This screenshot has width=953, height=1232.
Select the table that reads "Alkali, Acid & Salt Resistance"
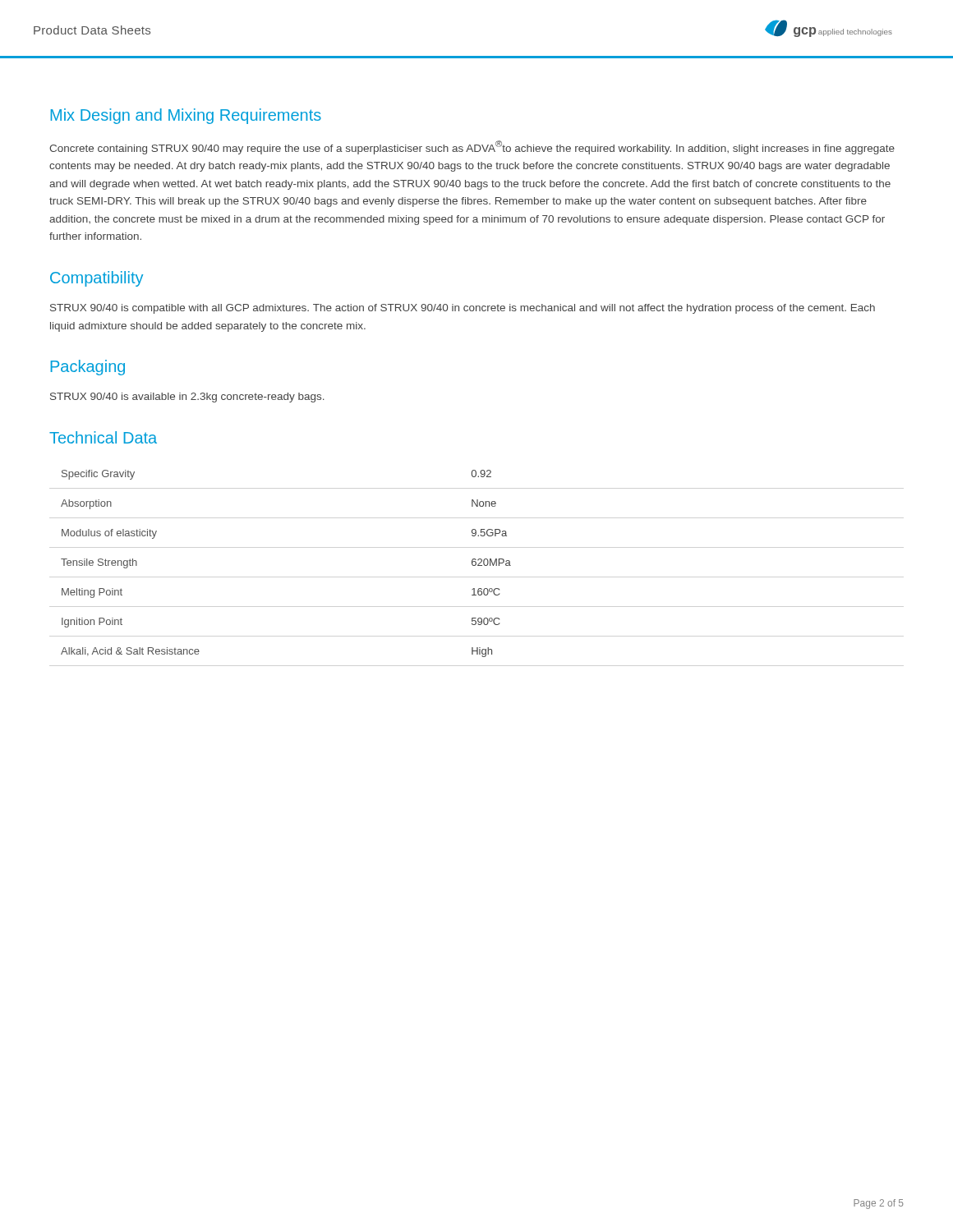476,563
